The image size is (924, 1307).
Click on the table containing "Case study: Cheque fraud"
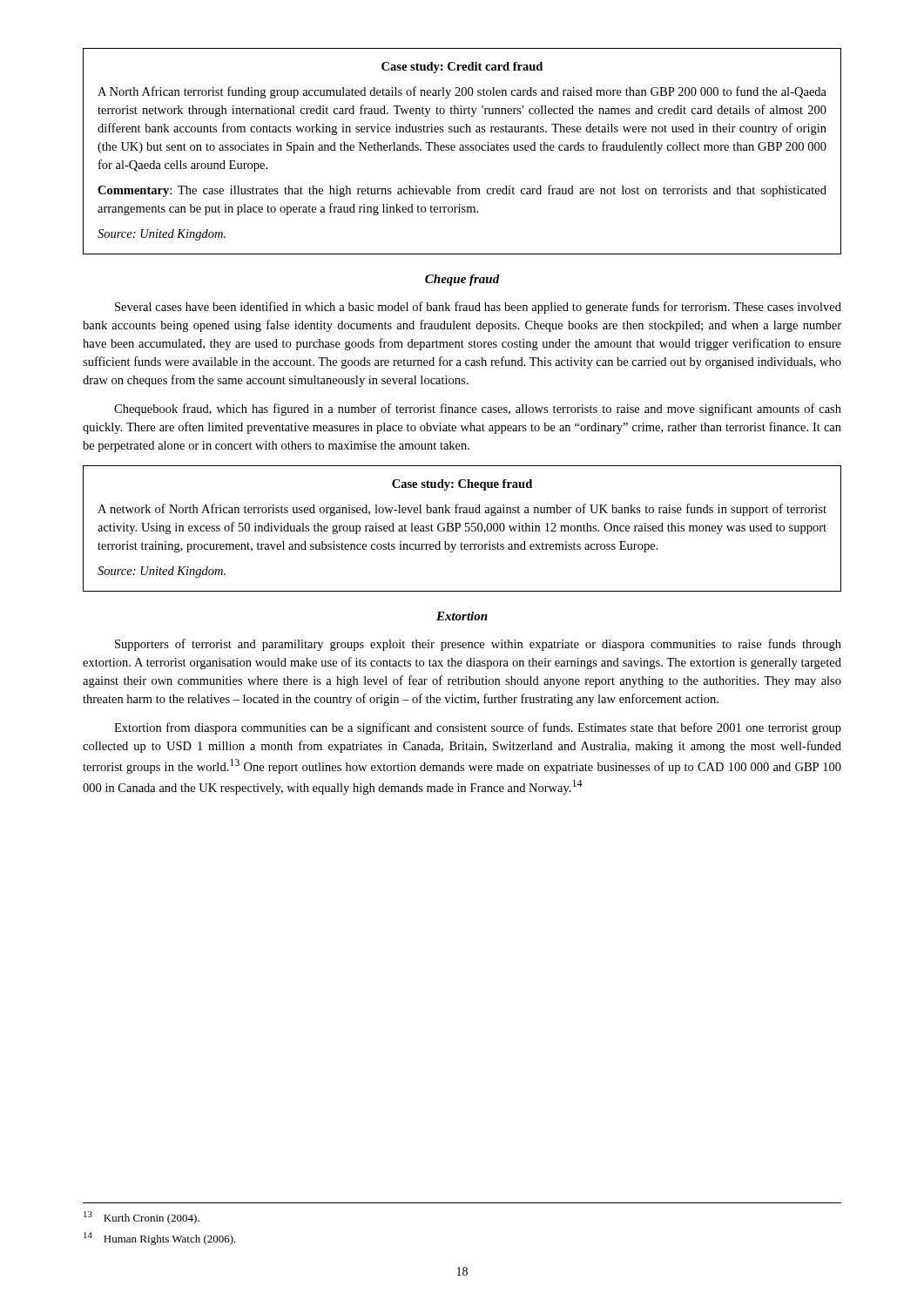[462, 528]
